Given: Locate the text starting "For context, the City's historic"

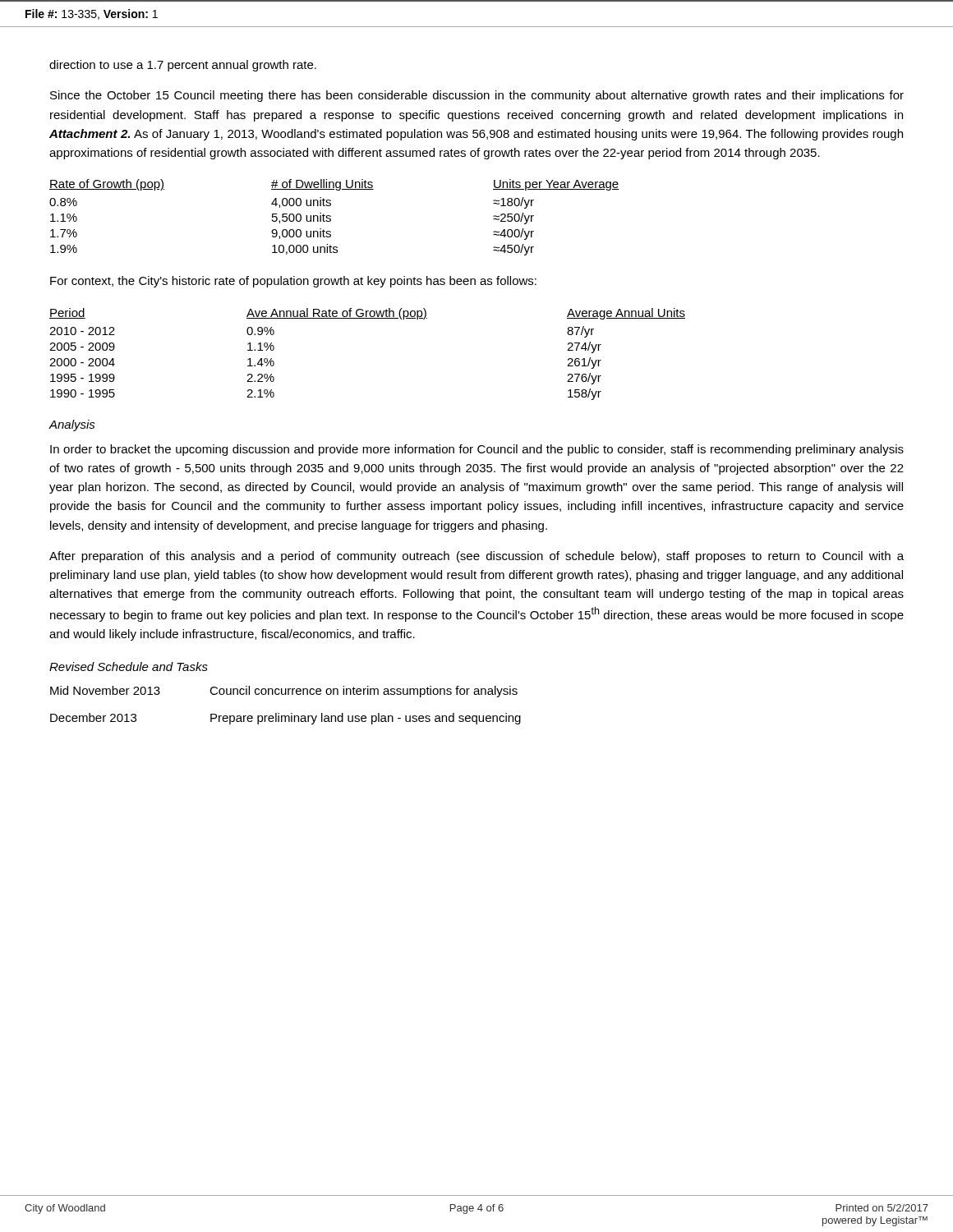Looking at the screenshot, I should coord(293,281).
